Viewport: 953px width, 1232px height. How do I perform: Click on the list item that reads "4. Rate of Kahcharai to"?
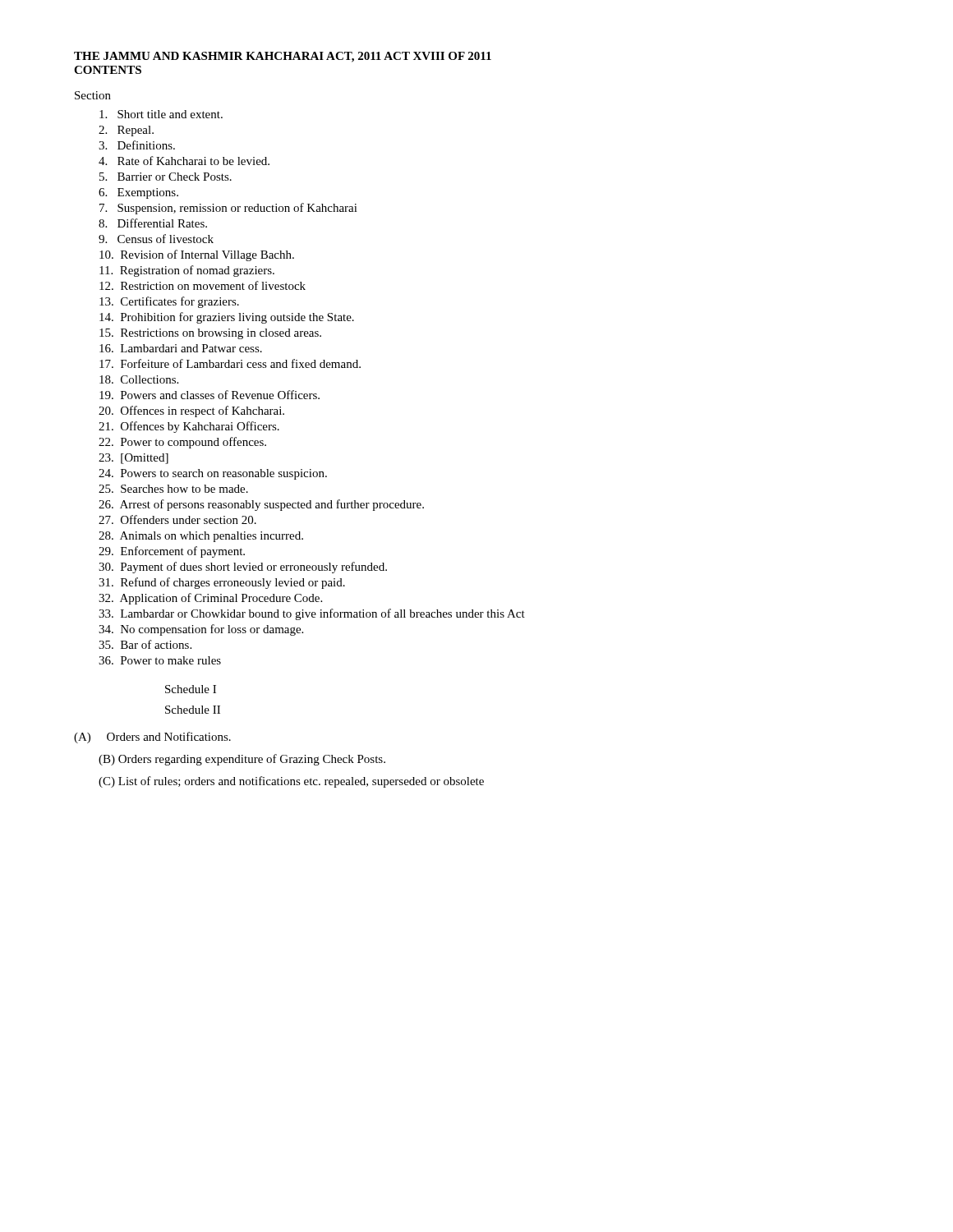click(184, 161)
